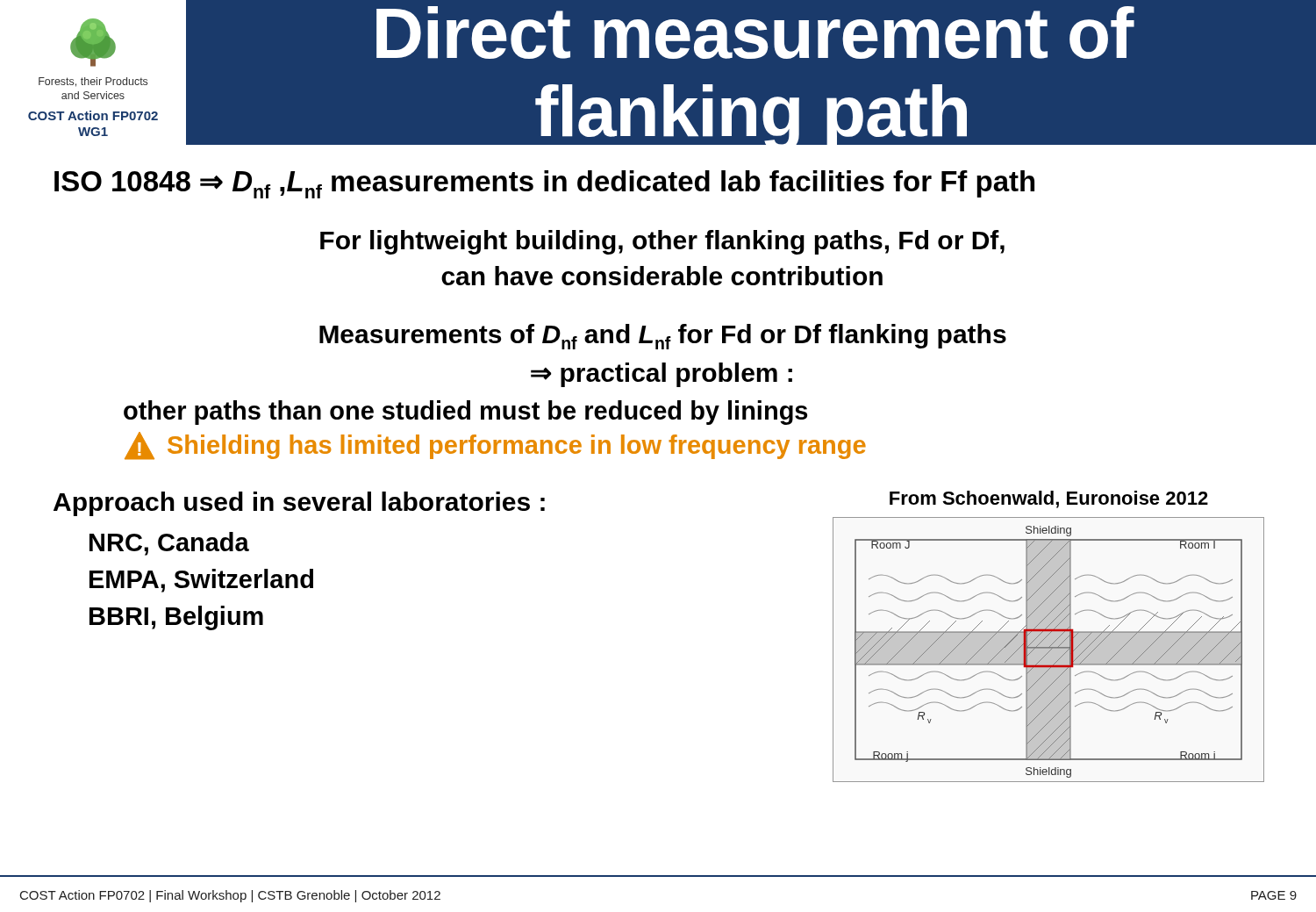Viewport: 1316px width, 912px height.
Task: Click on the engineering diagram
Action: (x=1048, y=650)
